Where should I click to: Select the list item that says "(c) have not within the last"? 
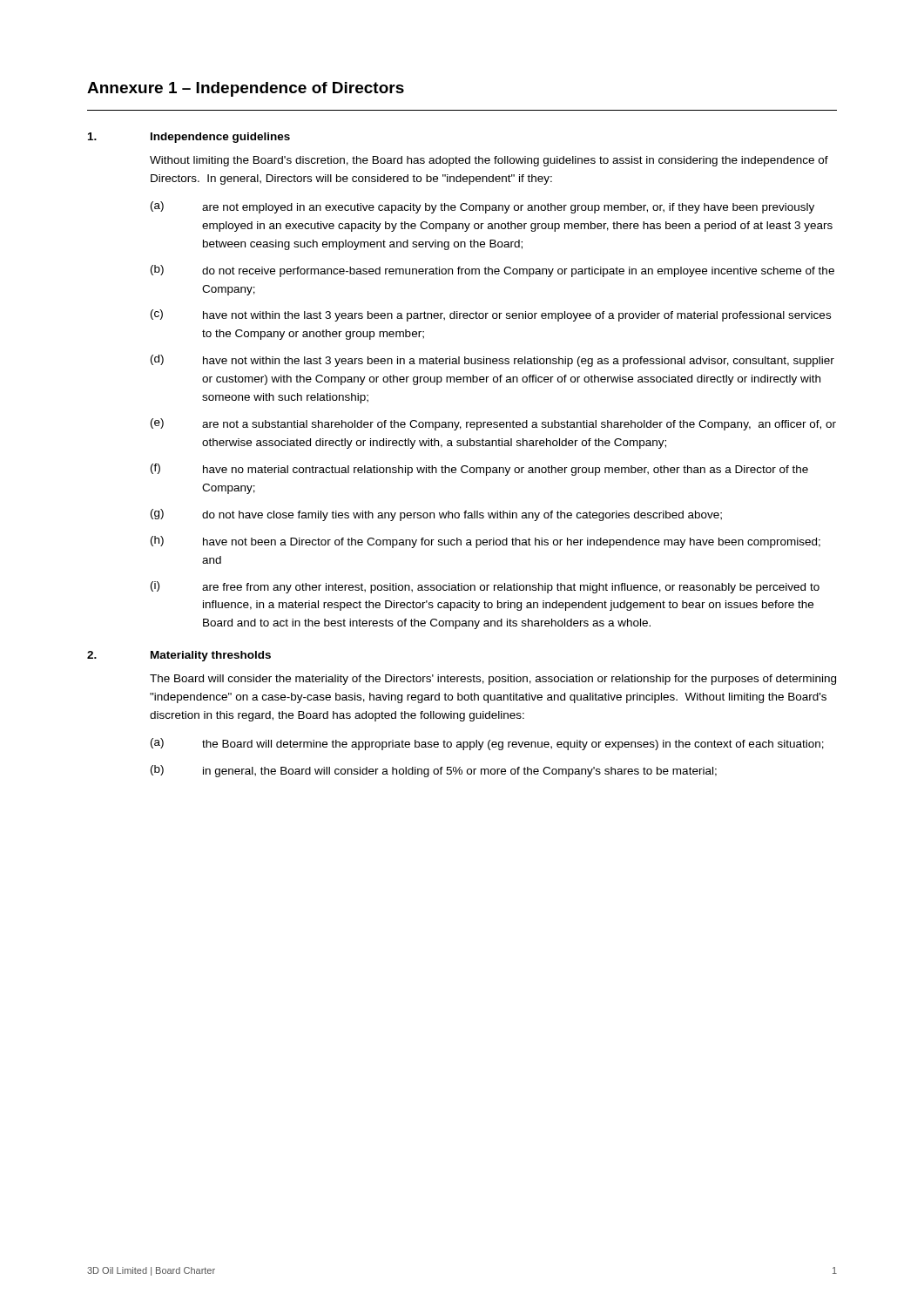tap(493, 325)
